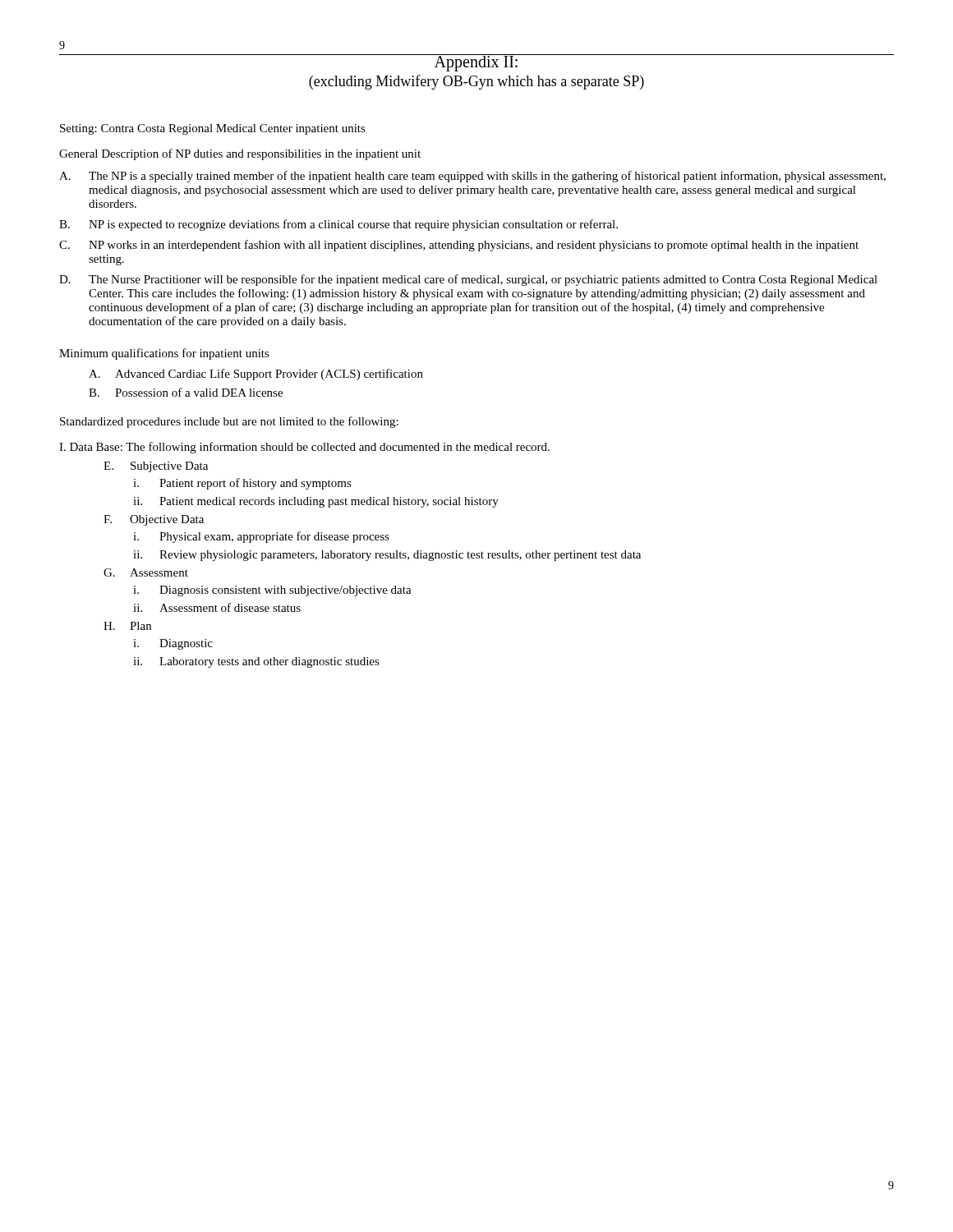Find the list item that says "G. Assessment"
This screenshot has width=953, height=1232.
(146, 573)
